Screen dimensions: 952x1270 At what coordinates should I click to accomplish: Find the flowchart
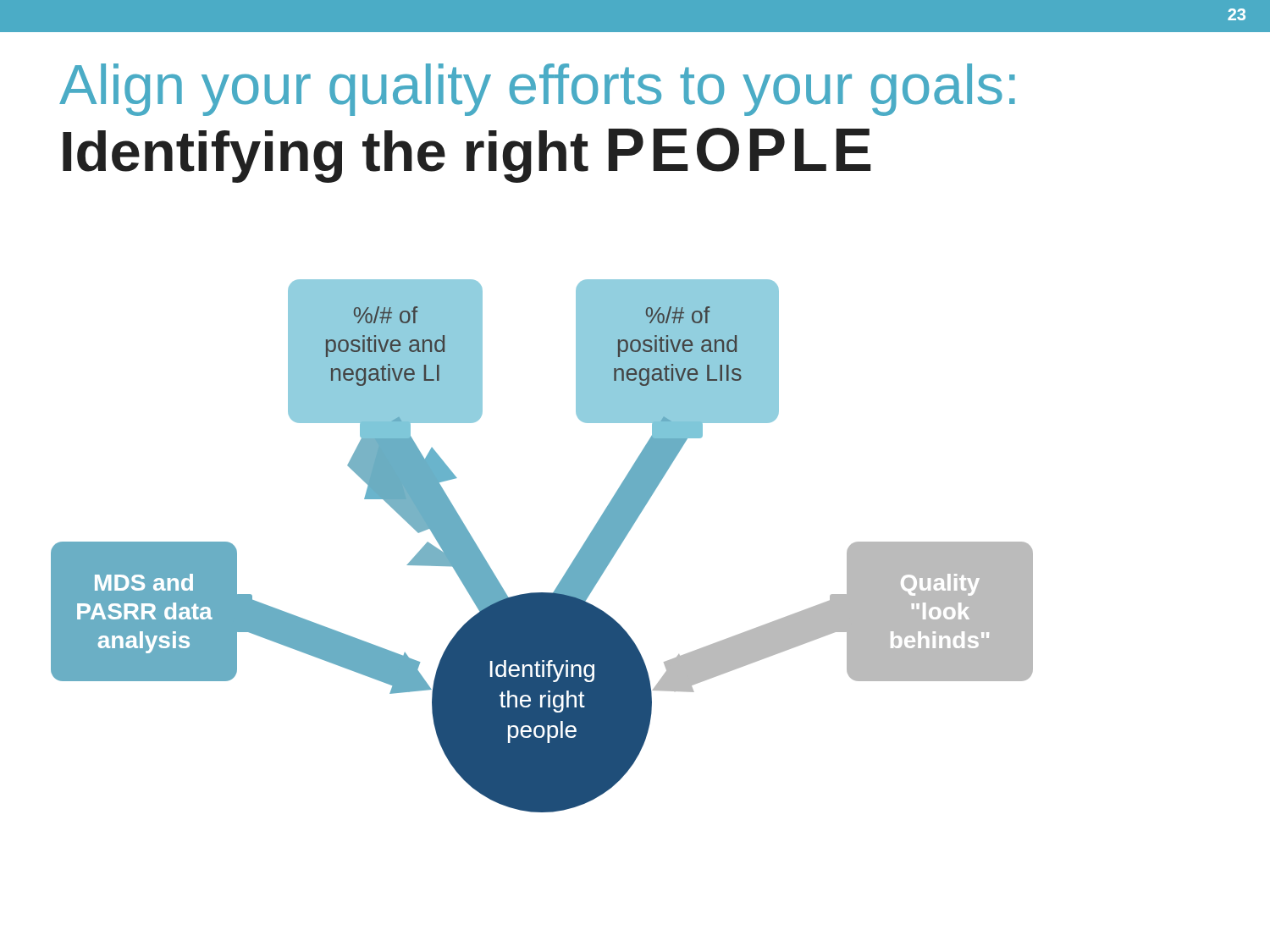635,597
